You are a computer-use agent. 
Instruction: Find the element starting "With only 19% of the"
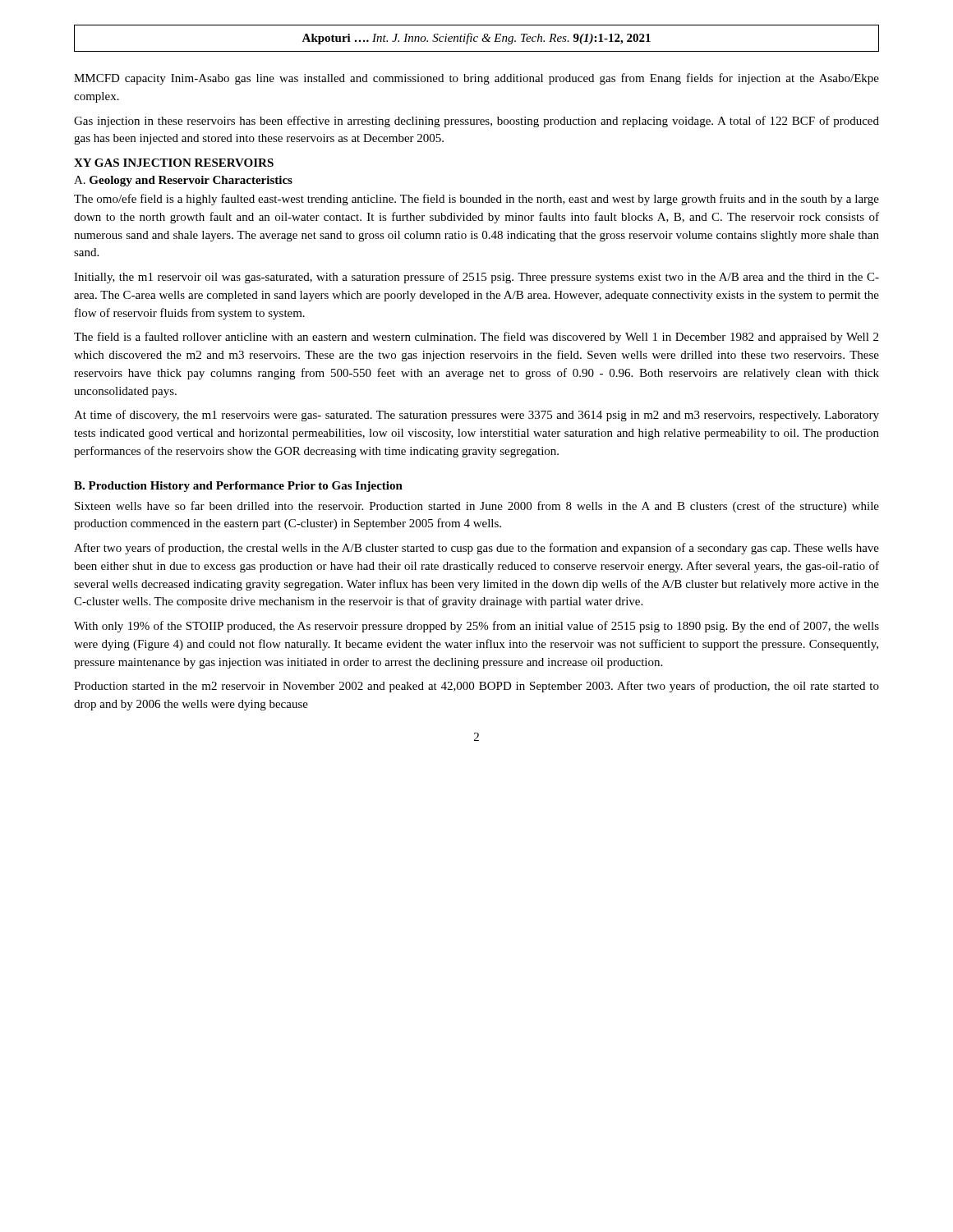(476, 644)
